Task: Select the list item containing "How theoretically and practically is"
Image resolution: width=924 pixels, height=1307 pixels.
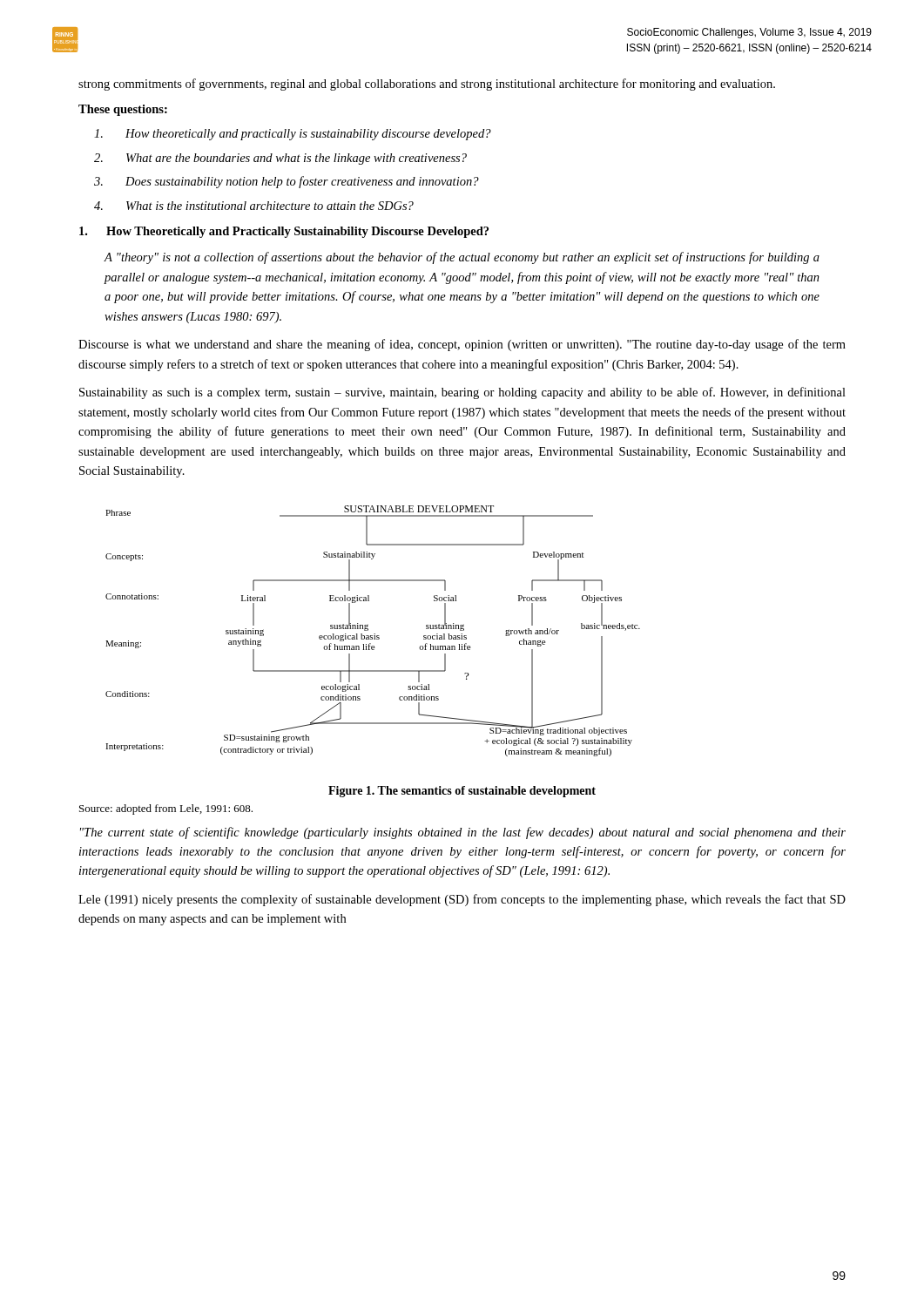Action: coord(470,134)
